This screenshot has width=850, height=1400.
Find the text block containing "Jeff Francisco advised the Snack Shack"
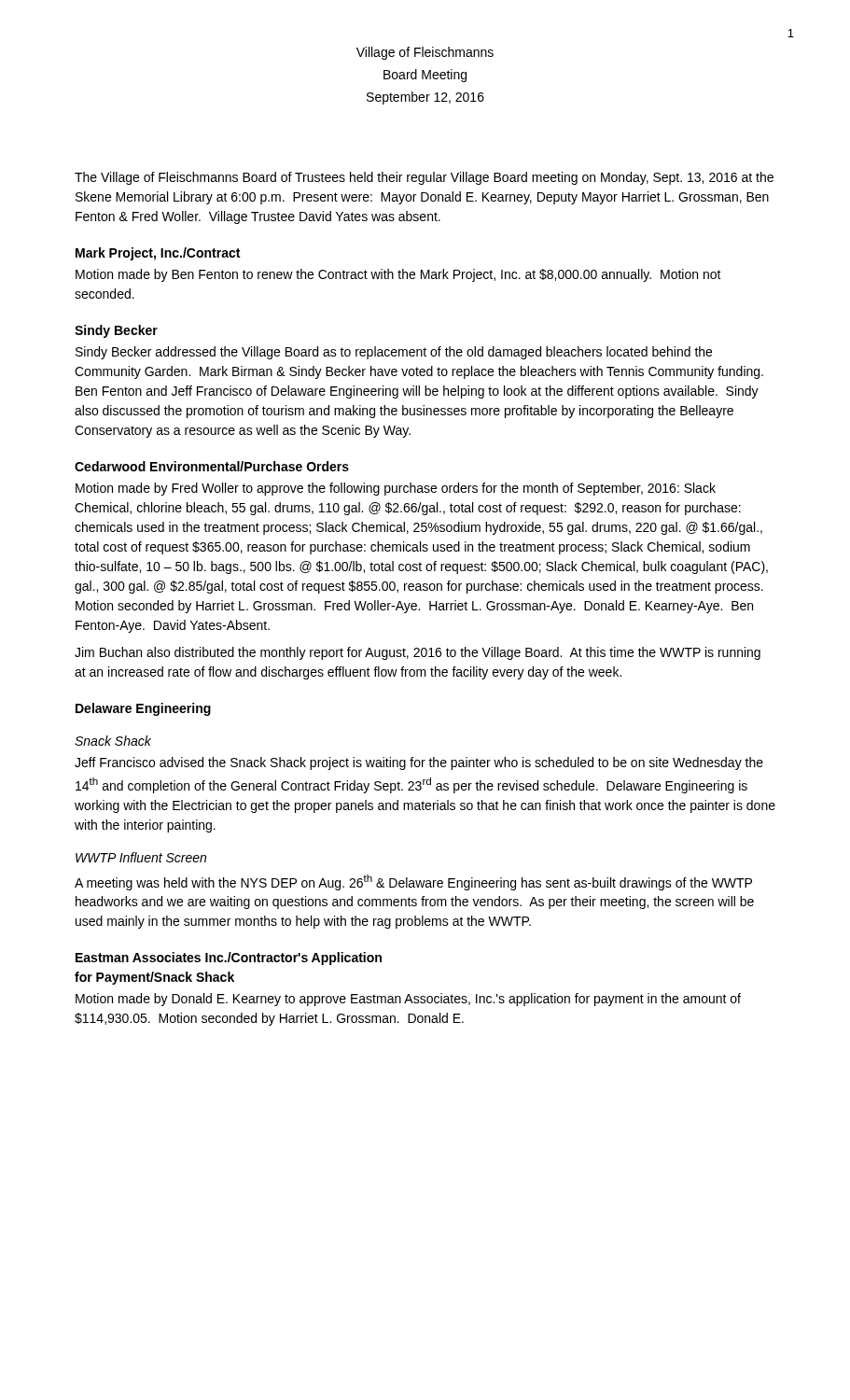(425, 794)
